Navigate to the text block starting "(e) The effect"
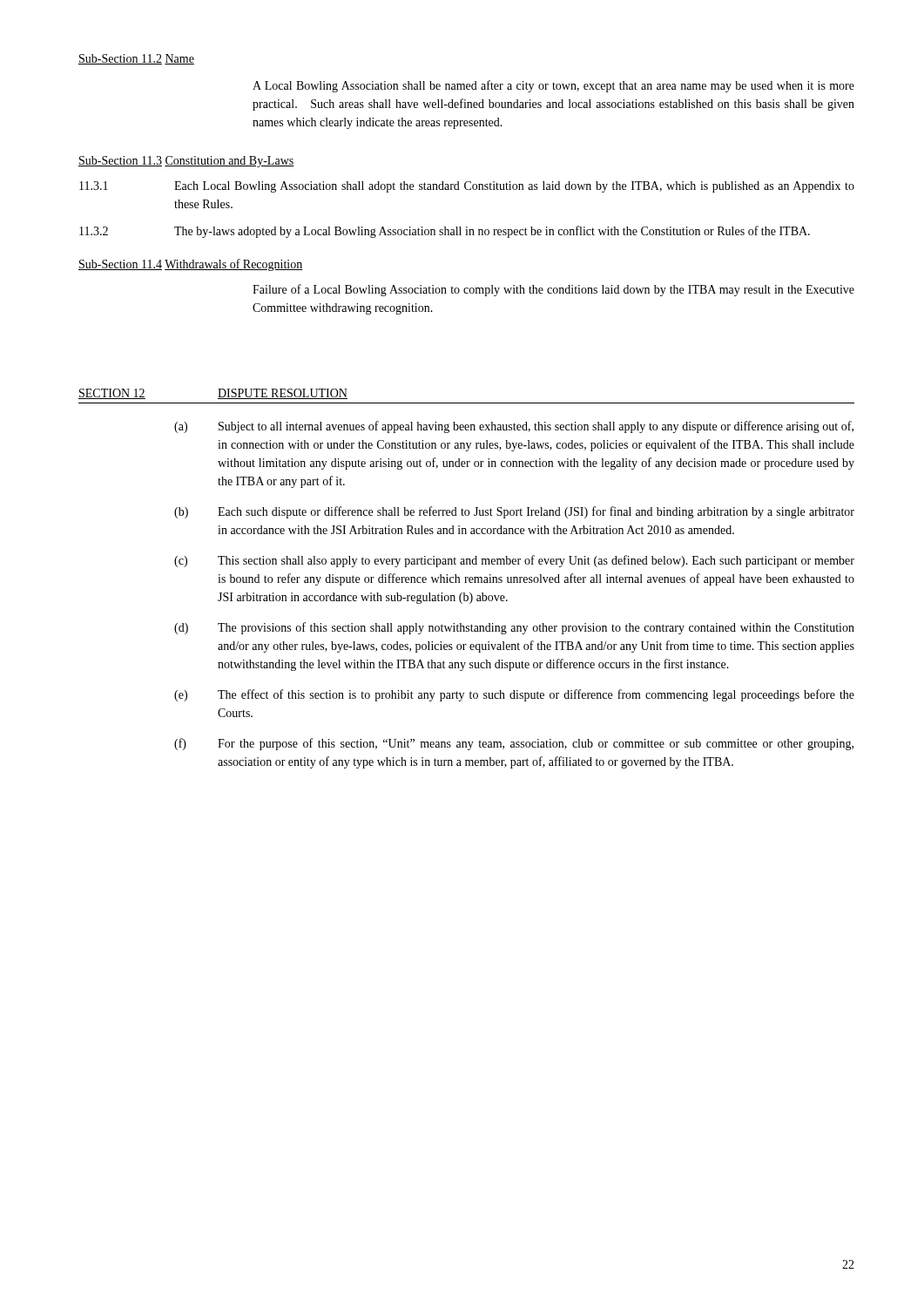This screenshot has width=924, height=1307. tap(514, 704)
